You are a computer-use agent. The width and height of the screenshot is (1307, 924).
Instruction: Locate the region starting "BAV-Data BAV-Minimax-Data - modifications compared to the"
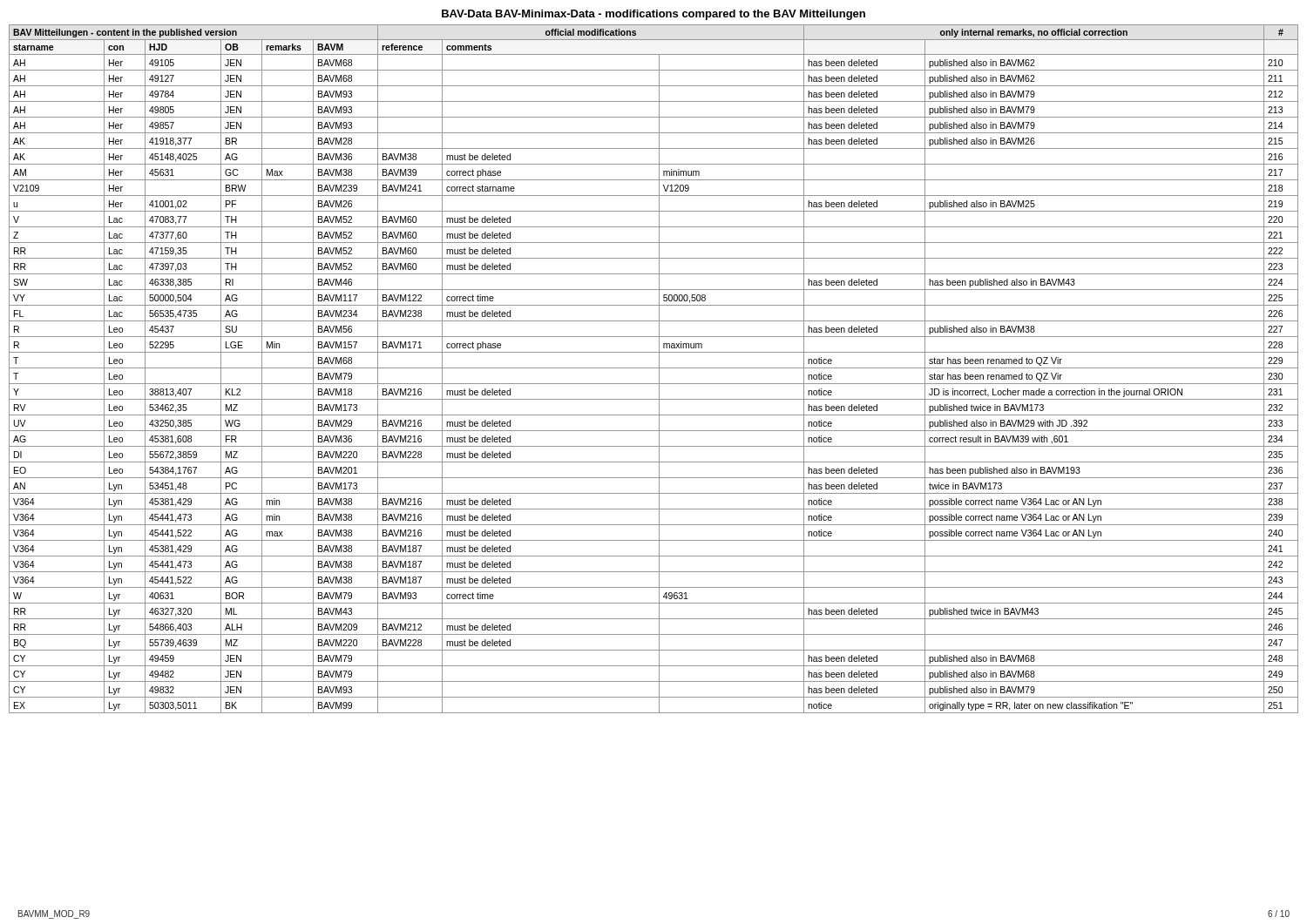pos(654,13)
